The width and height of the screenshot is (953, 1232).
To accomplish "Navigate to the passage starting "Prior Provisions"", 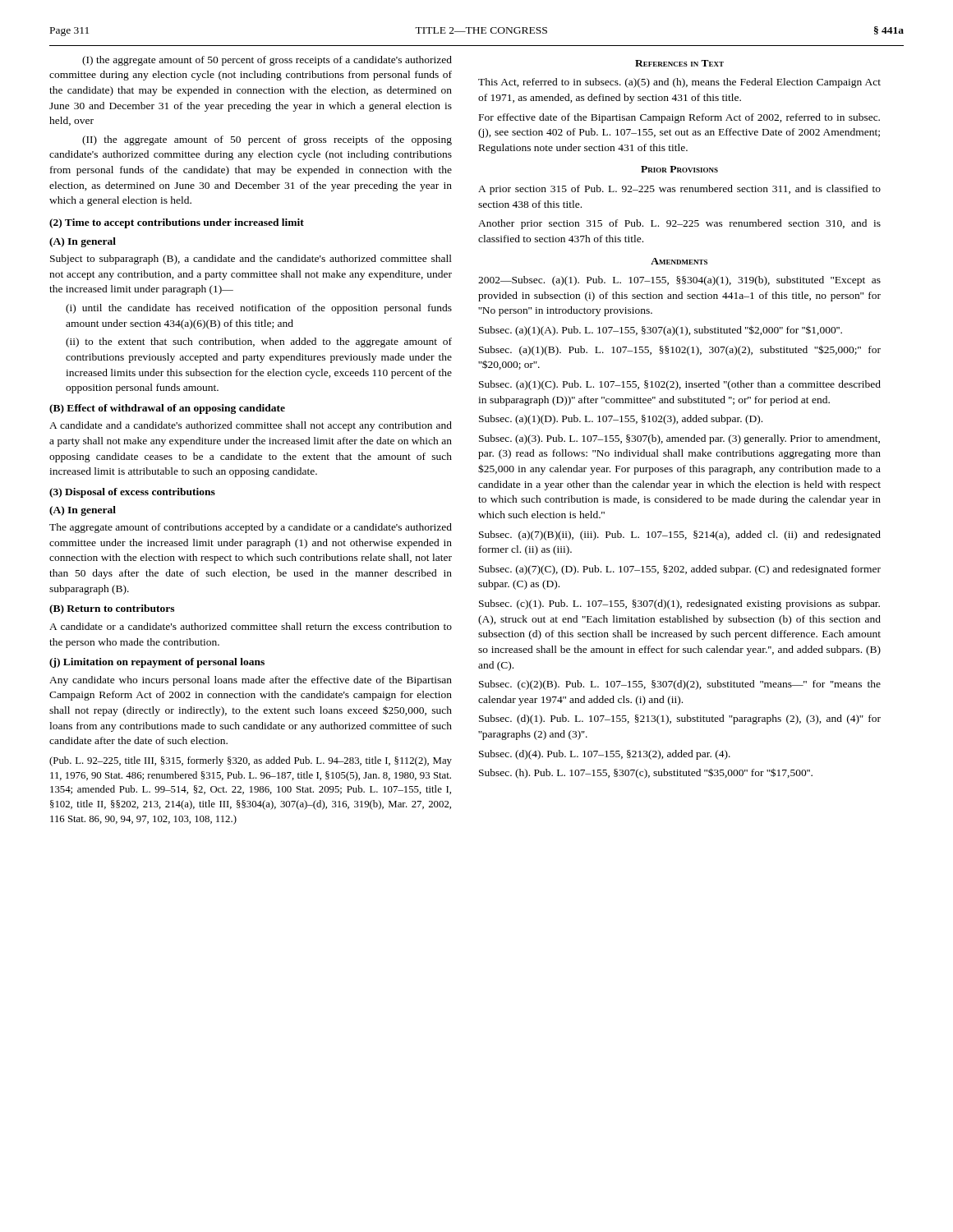I will click(679, 169).
